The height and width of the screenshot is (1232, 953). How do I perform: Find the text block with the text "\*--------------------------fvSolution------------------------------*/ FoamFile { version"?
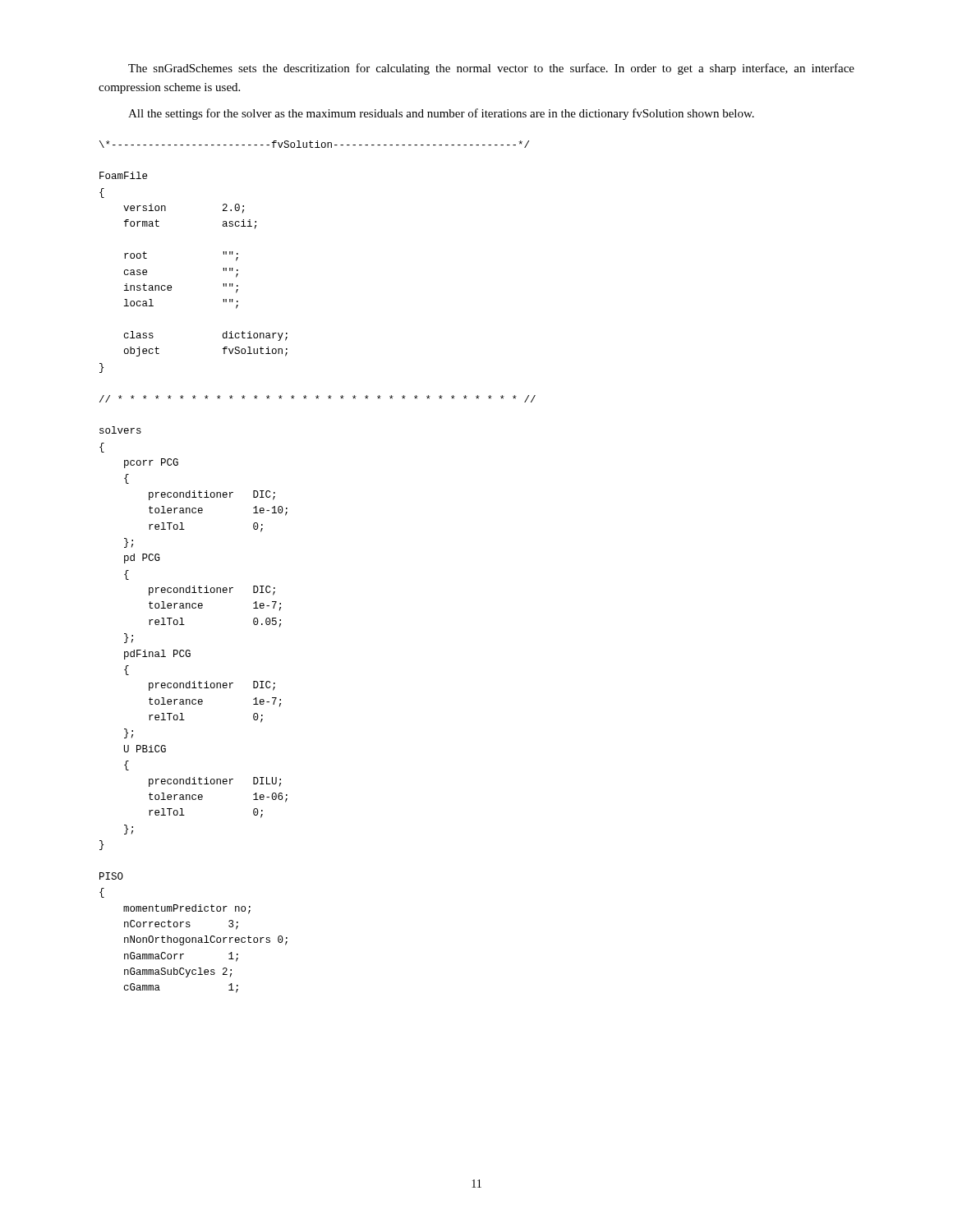314,144
